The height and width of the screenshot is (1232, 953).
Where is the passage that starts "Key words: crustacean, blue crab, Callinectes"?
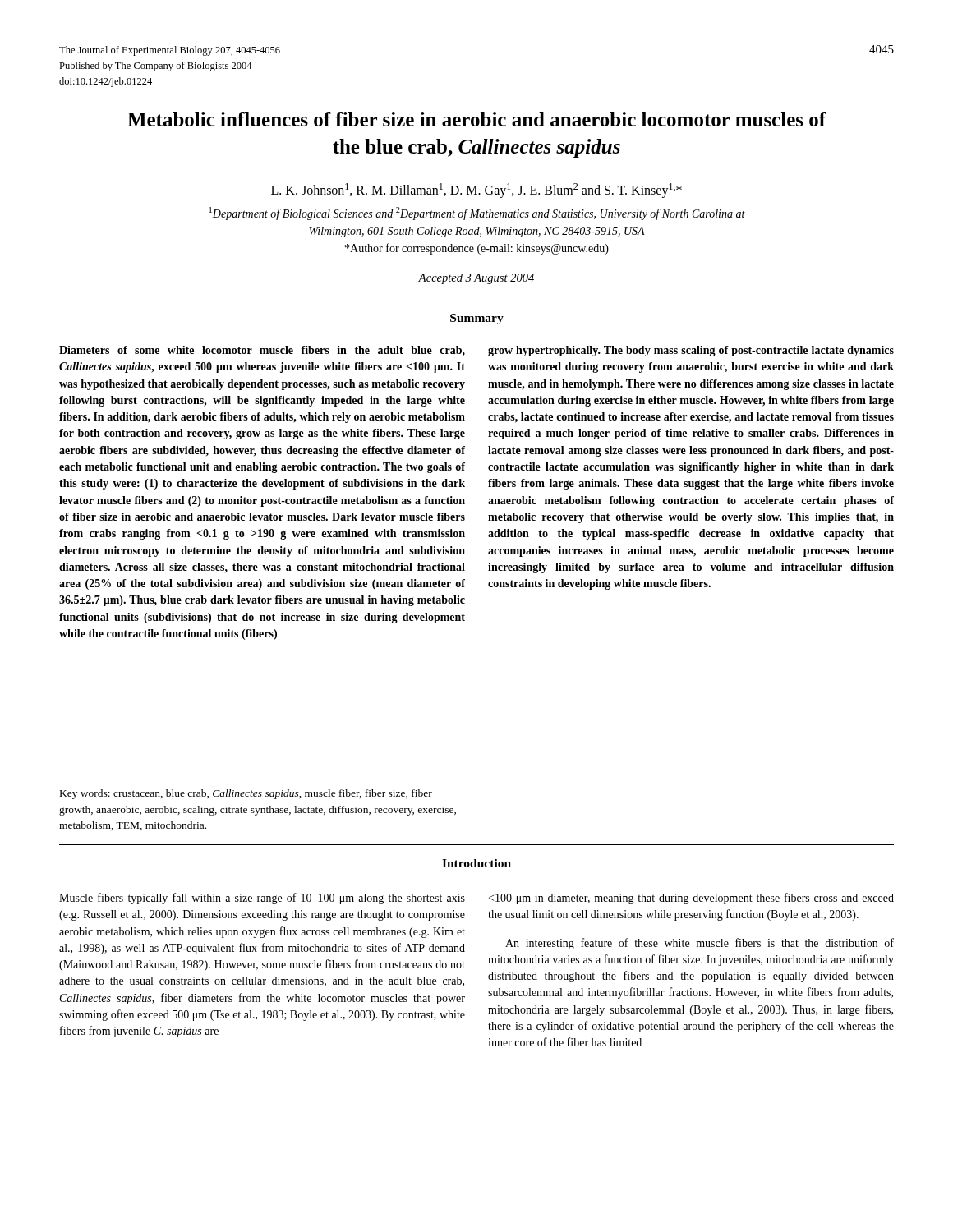coord(258,809)
